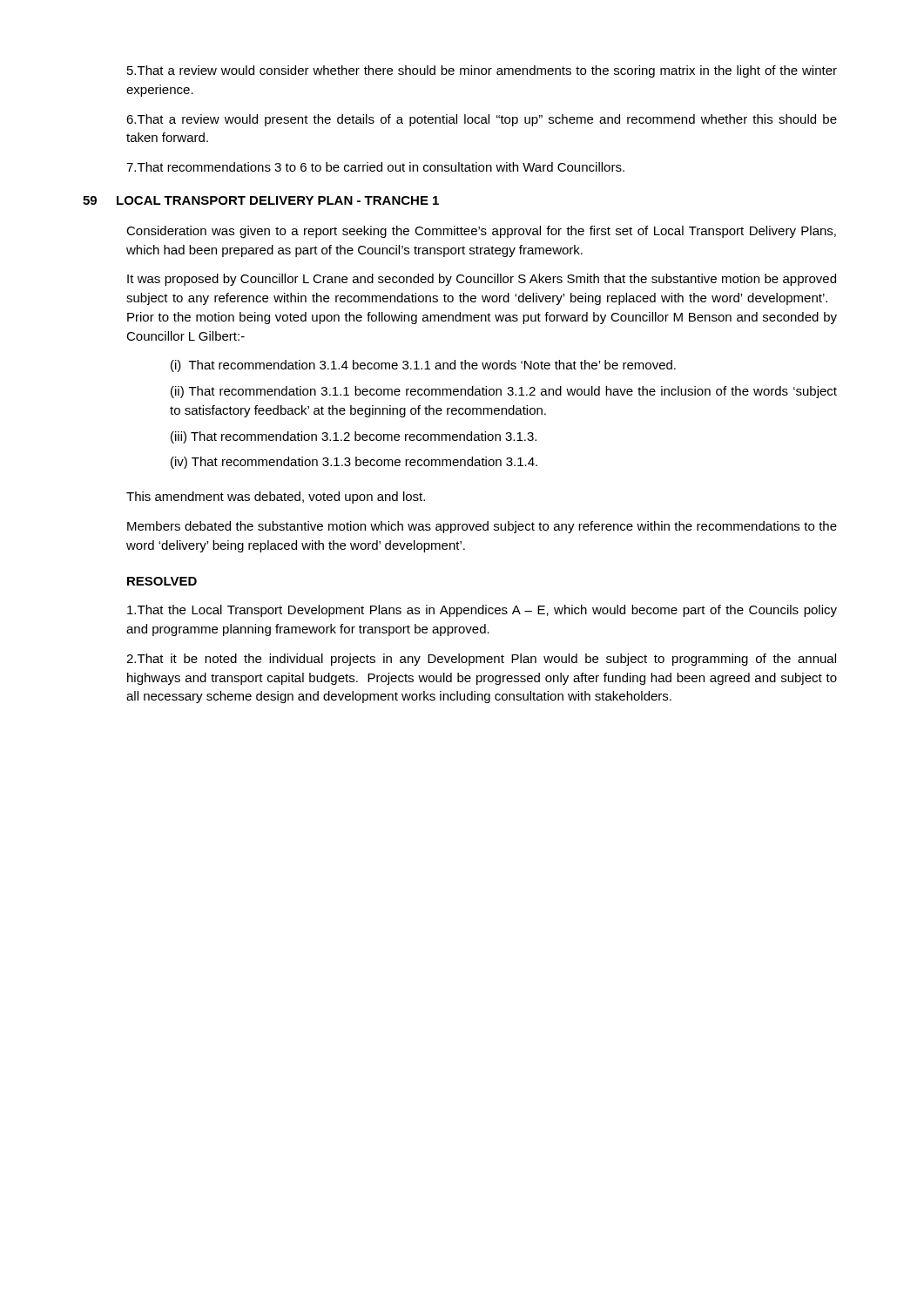Navigate to the block starting "Members debated the substantive motion"
This screenshot has height=1307, width=924.
pyautogui.click(x=482, y=535)
